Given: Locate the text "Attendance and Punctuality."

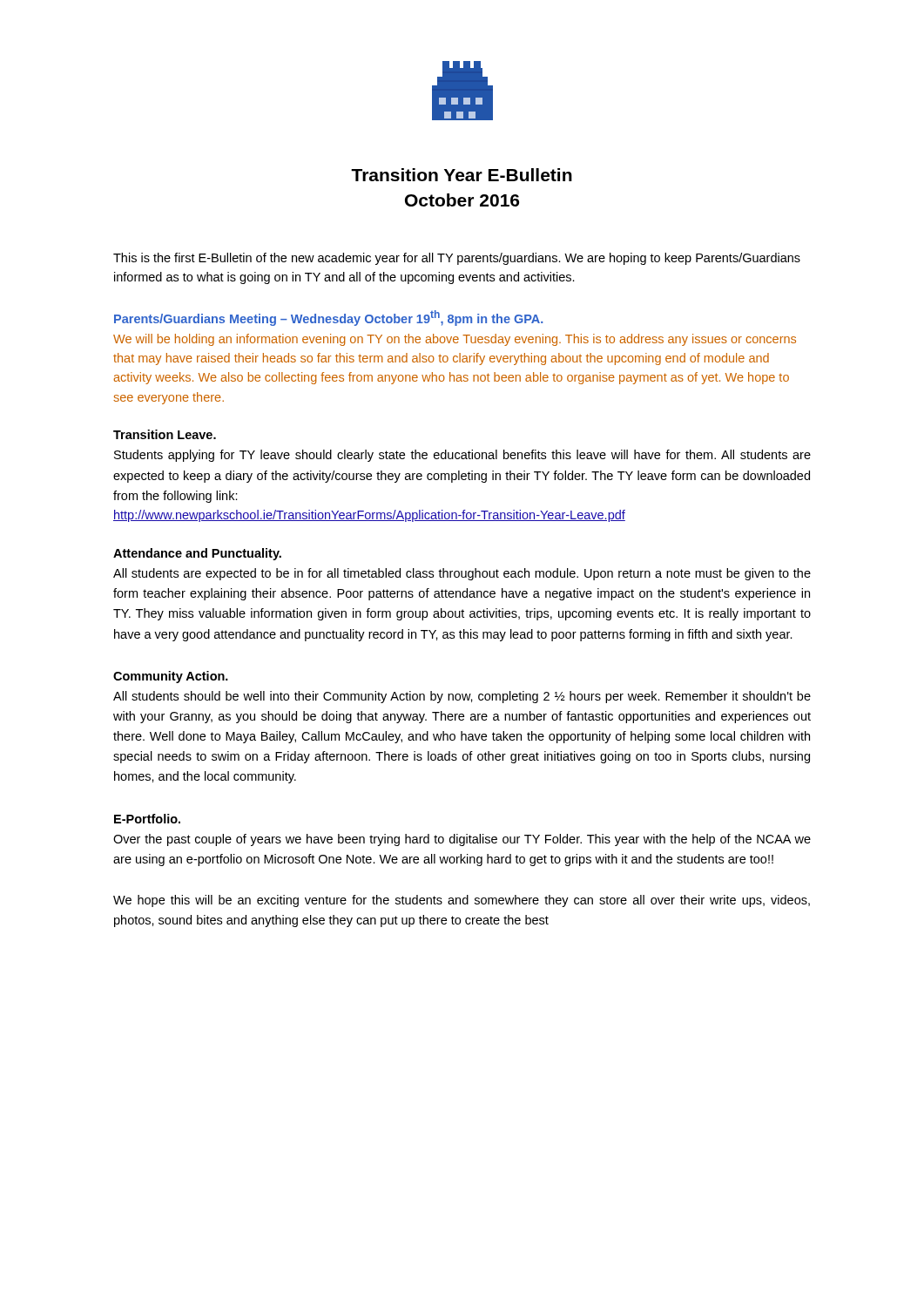Looking at the screenshot, I should point(198,553).
